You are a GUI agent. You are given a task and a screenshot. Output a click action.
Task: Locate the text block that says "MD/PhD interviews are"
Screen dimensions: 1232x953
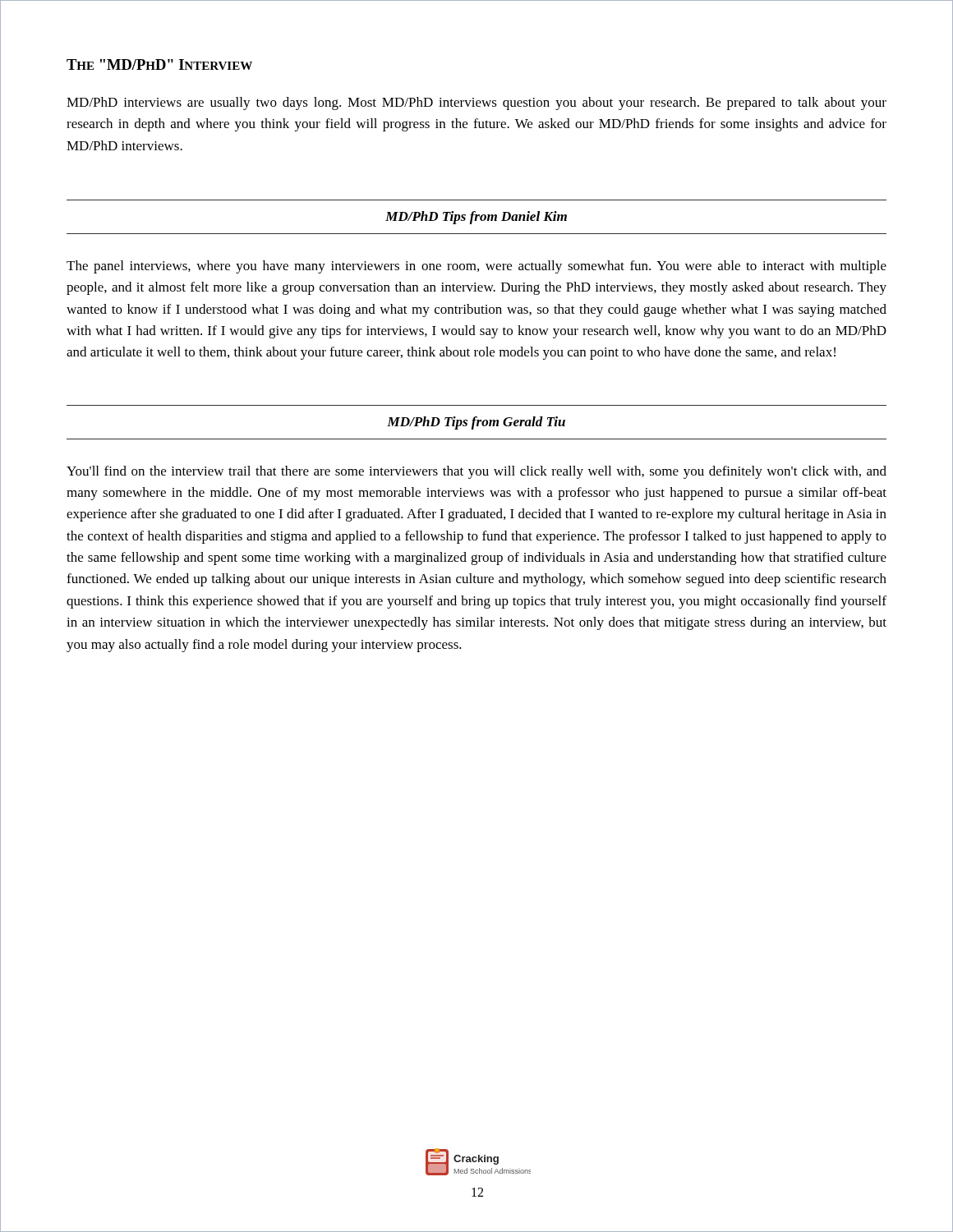[476, 124]
